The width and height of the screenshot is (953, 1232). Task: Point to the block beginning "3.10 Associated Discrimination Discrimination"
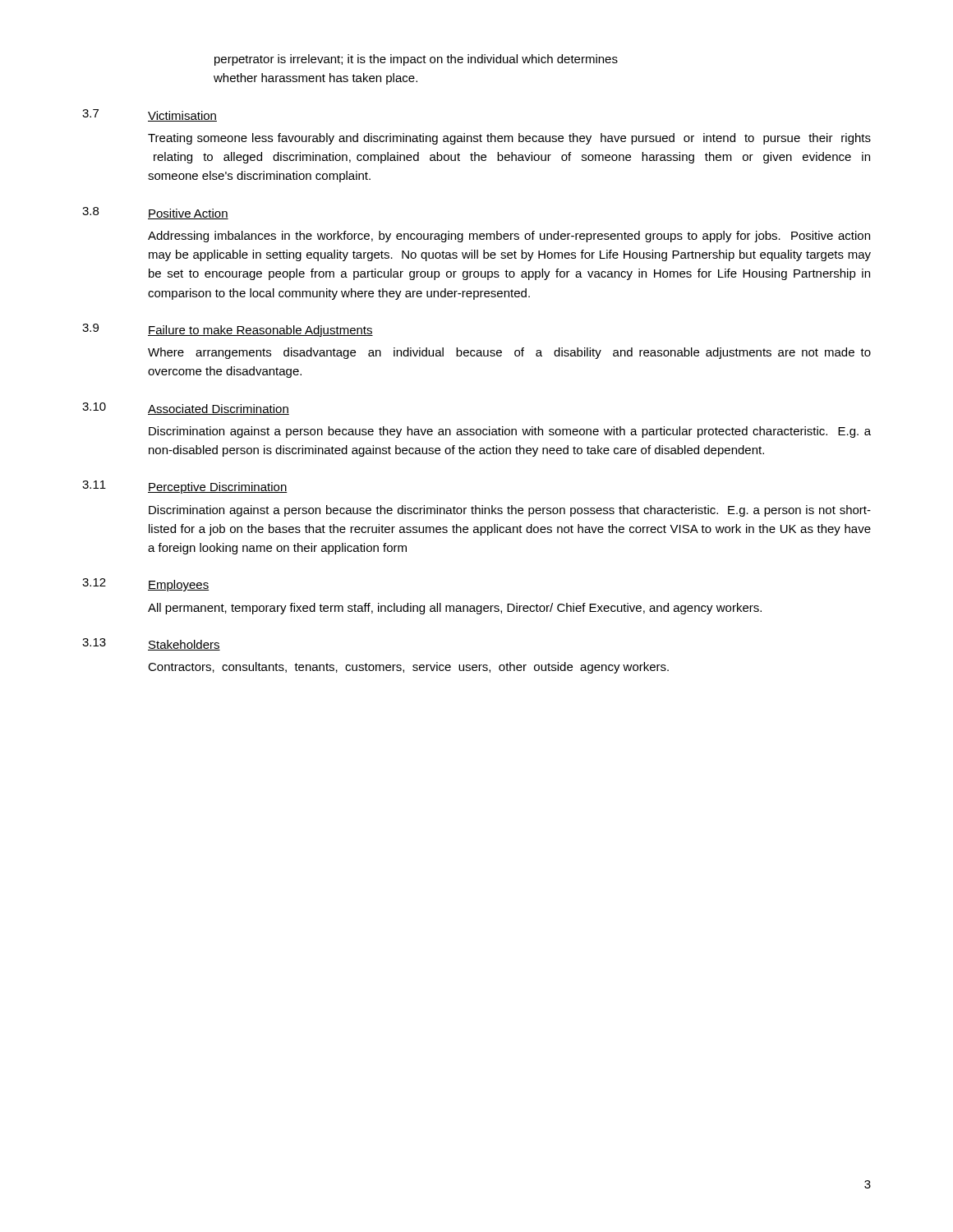pos(476,429)
